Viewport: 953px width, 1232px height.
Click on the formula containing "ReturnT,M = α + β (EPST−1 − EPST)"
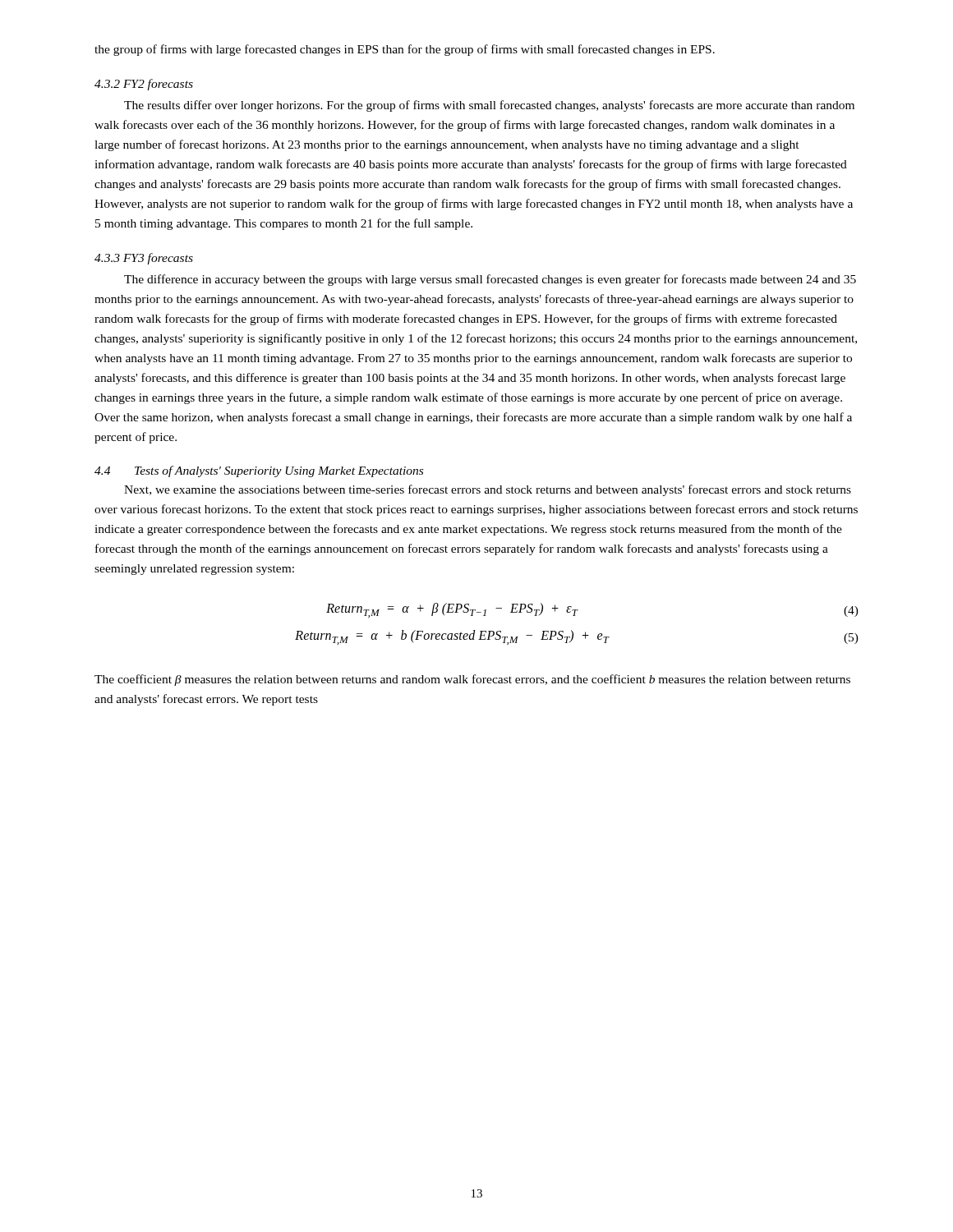click(x=476, y=611)
